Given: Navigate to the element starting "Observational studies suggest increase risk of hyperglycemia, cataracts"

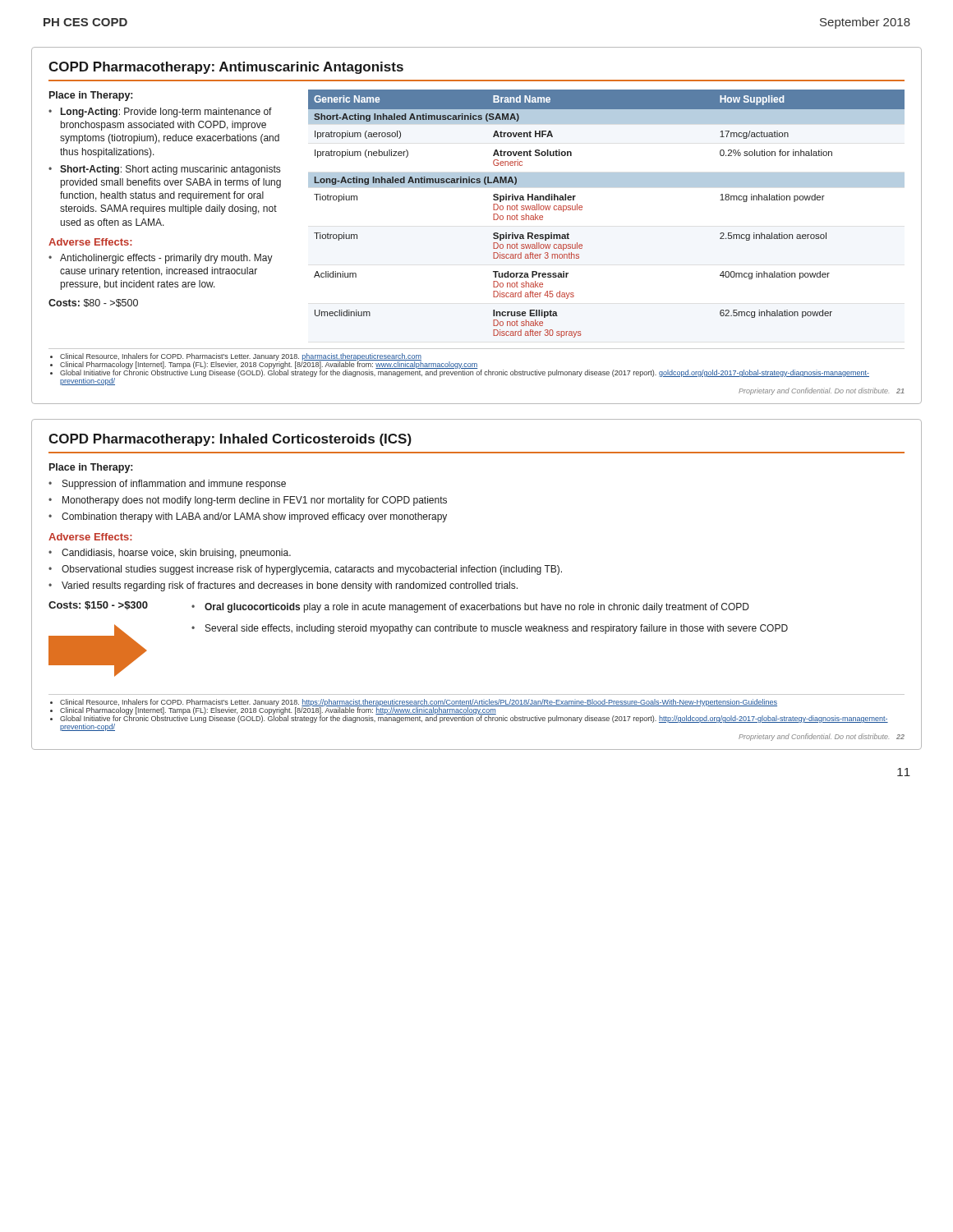Looking at the screenshot, I should (x=312, y=569).
